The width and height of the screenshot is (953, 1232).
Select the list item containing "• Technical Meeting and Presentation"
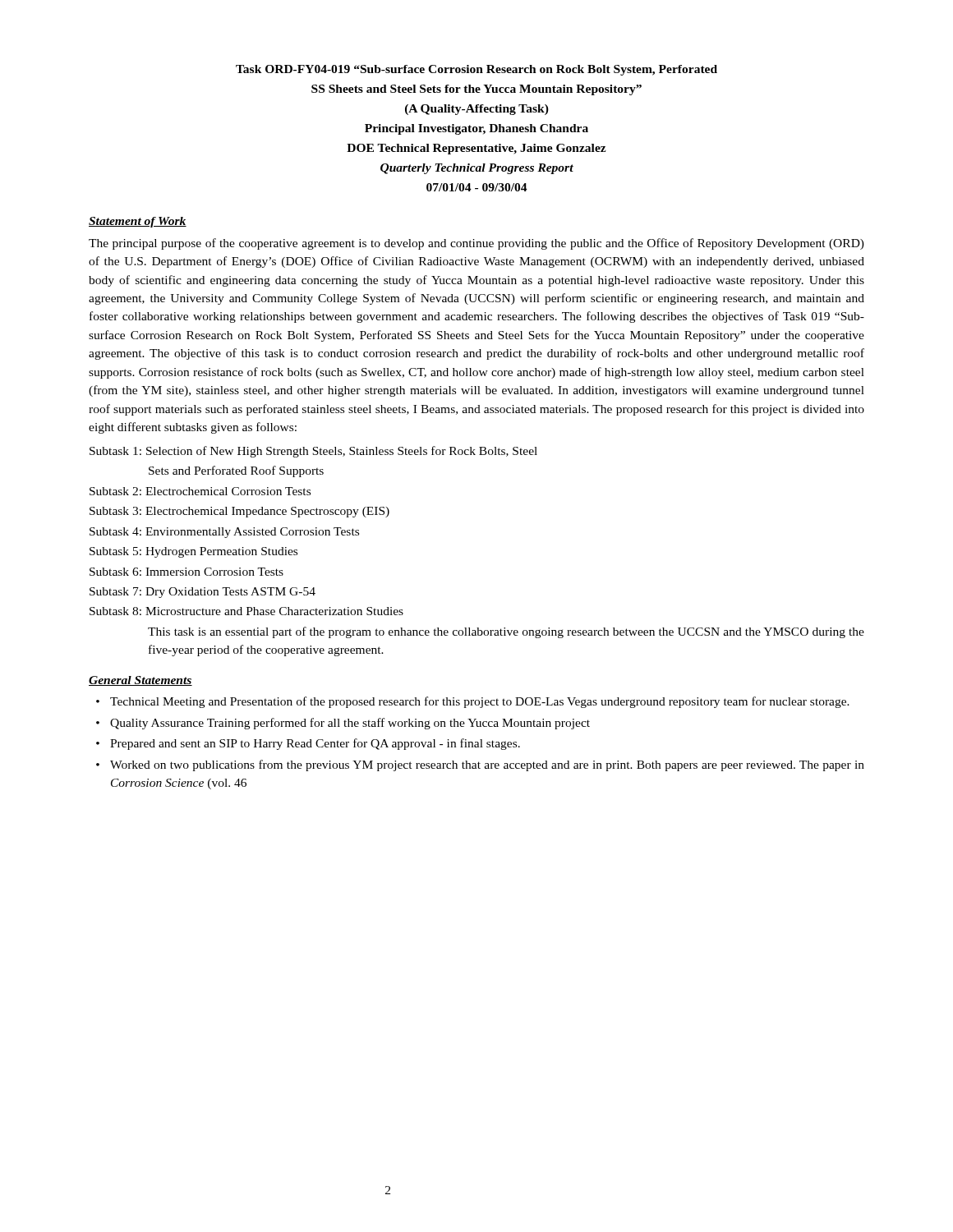(476, 702)
